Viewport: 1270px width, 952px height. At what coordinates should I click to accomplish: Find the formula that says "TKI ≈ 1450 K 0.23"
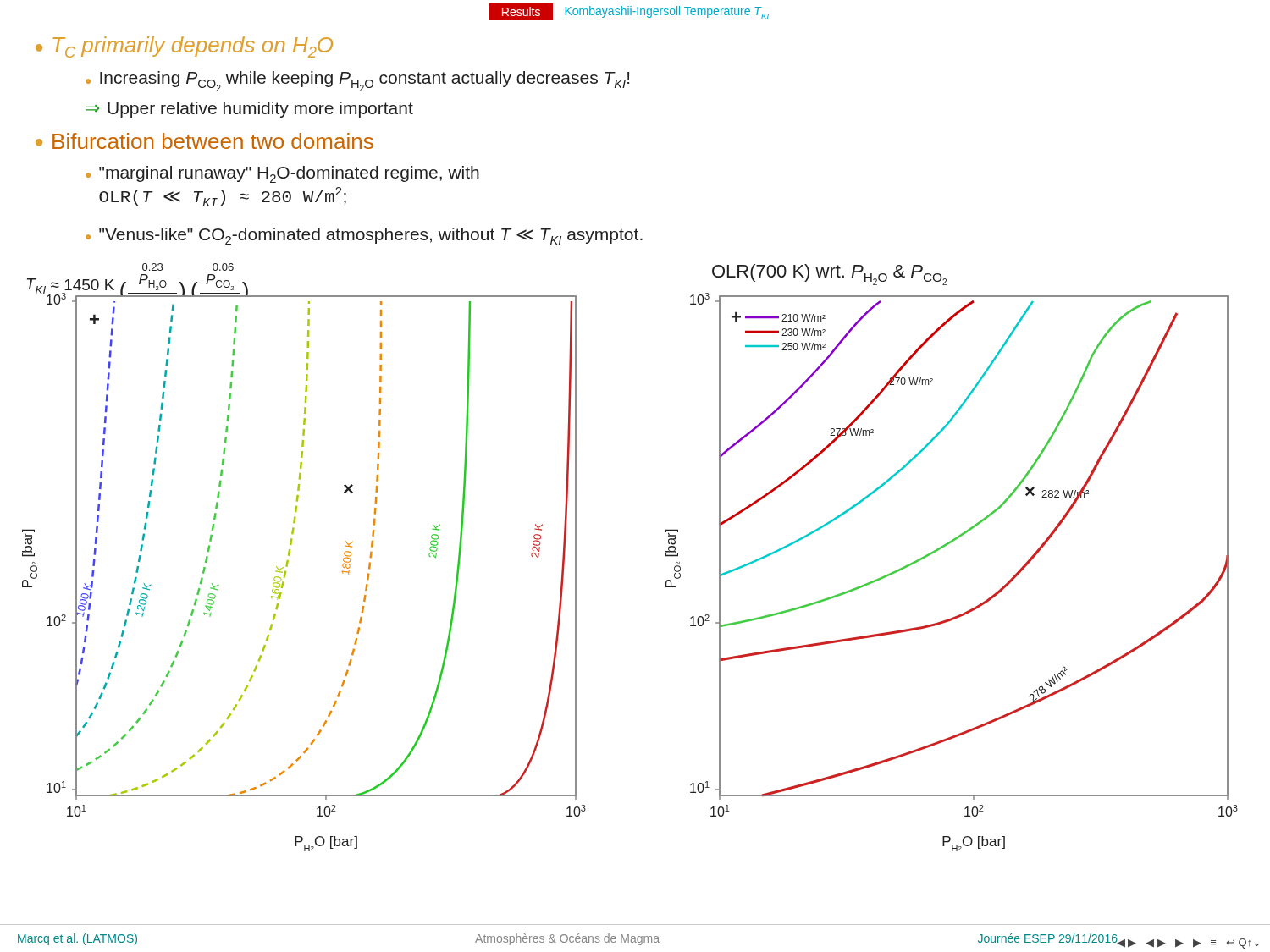[137, 286]
